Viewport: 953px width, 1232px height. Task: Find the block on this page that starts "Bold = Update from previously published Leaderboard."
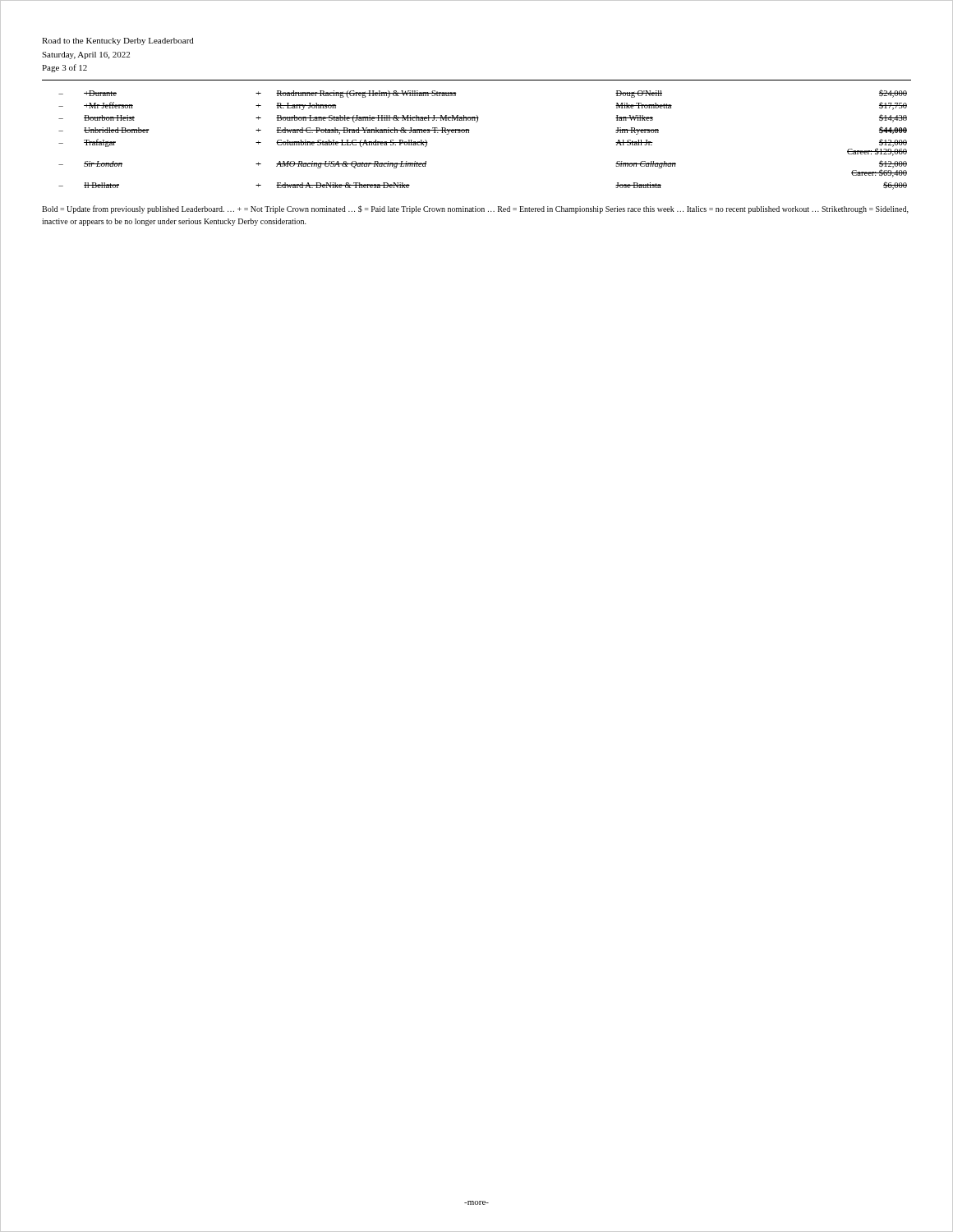tap(475, 215)
